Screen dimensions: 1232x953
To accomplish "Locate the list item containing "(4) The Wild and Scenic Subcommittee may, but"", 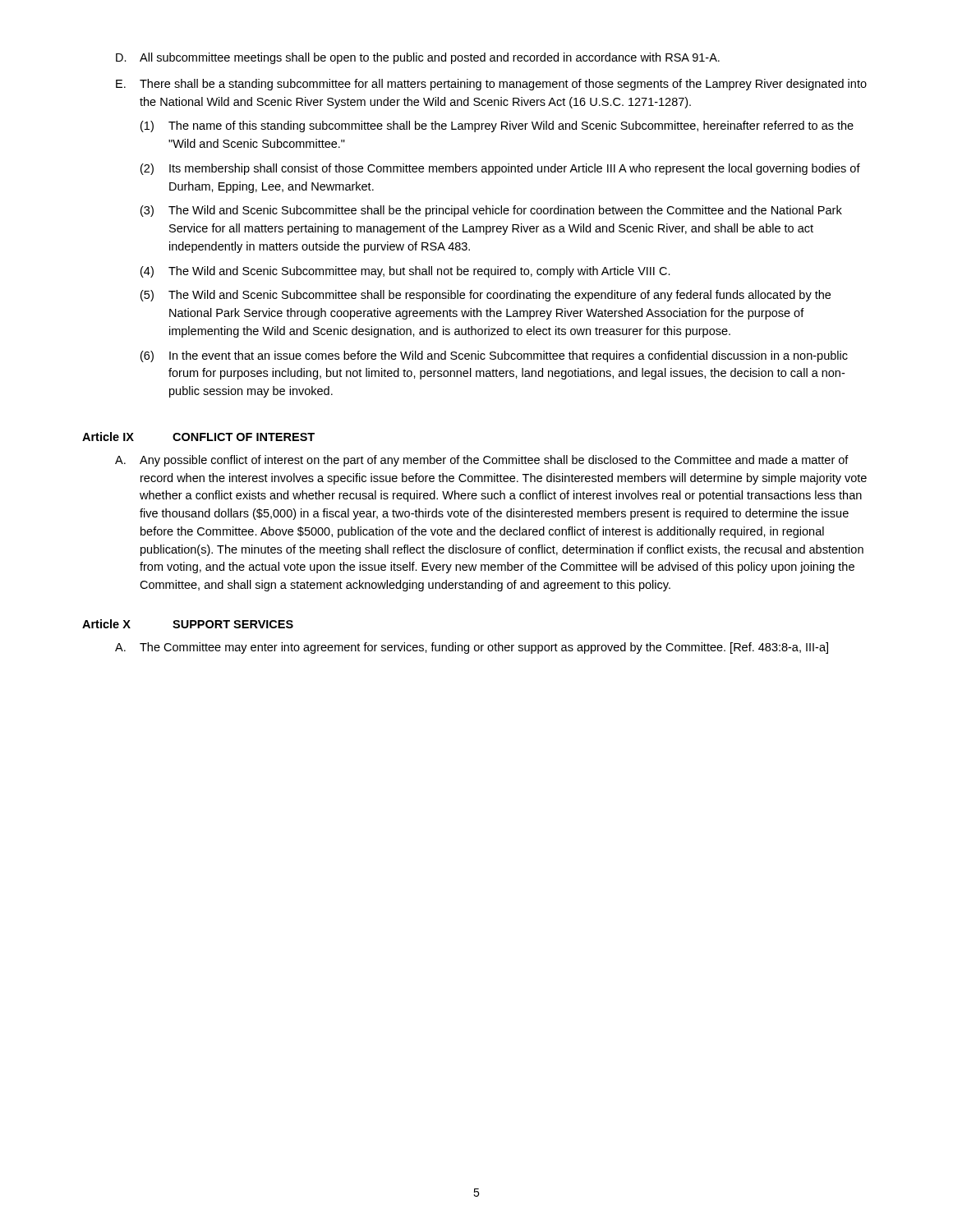I will point(505,271).
